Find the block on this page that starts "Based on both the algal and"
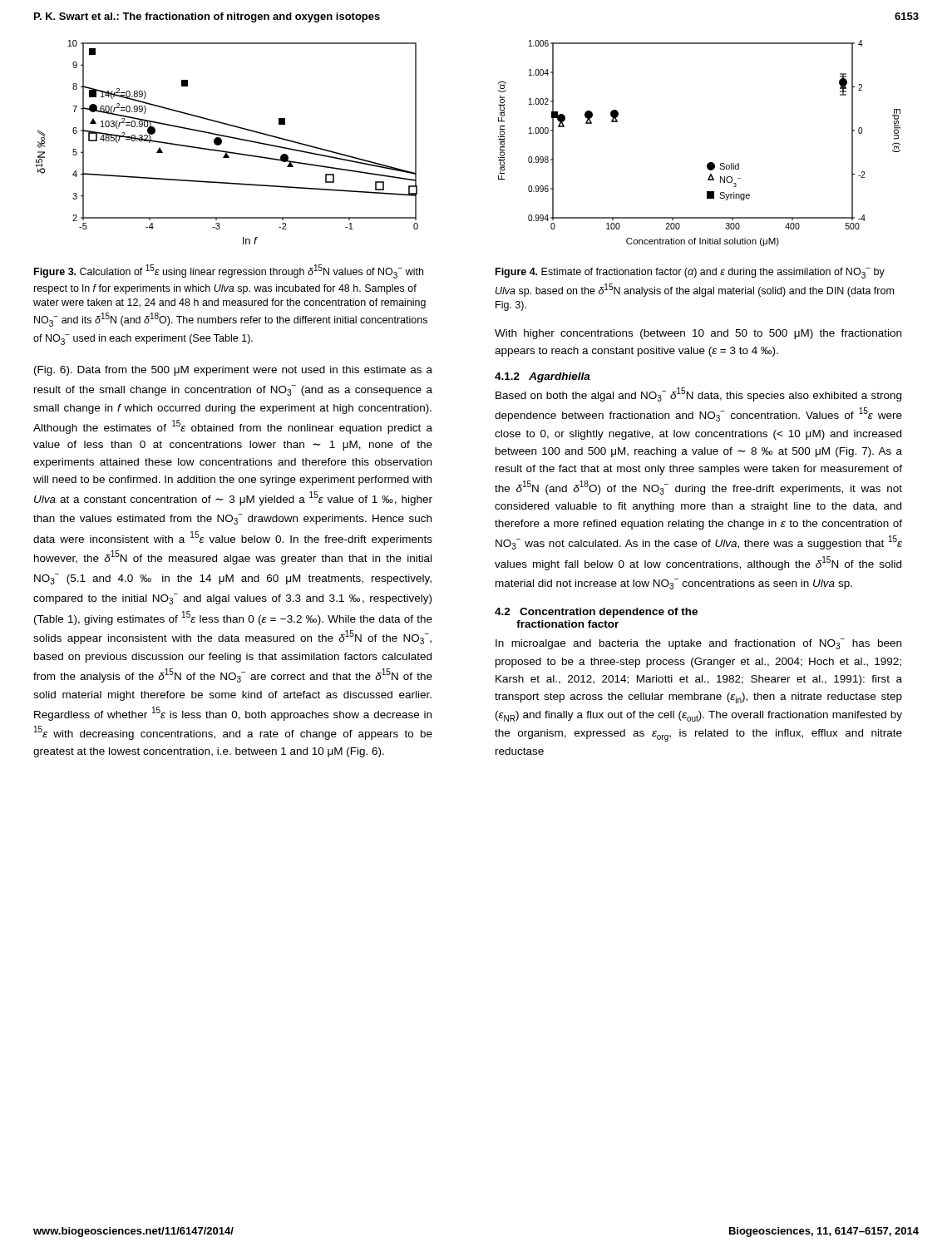Screen dimensions: 1247x952 pyautogui.click(x=698, y=489)
